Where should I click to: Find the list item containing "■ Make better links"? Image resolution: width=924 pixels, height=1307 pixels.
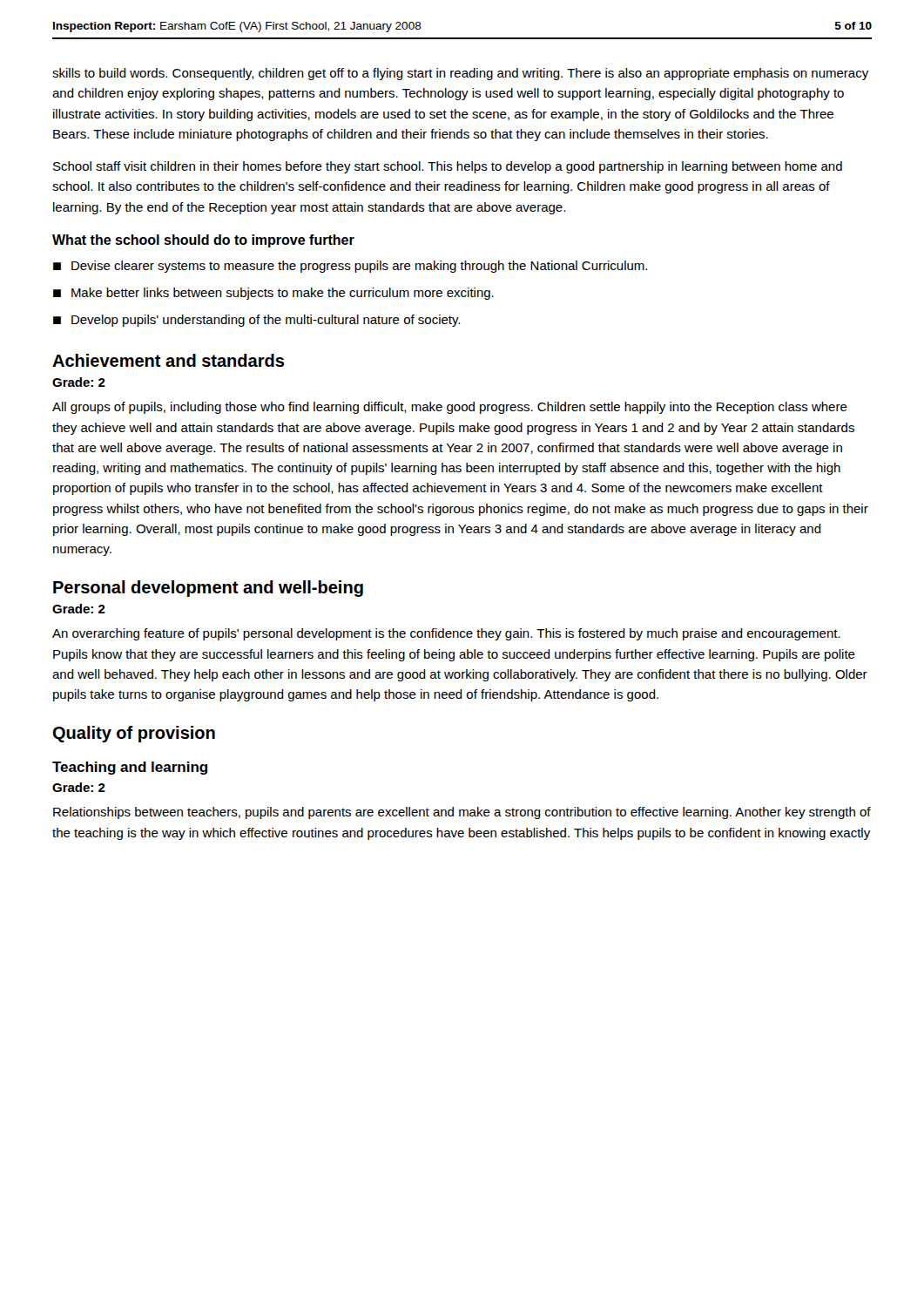click(x=462, y=294)
